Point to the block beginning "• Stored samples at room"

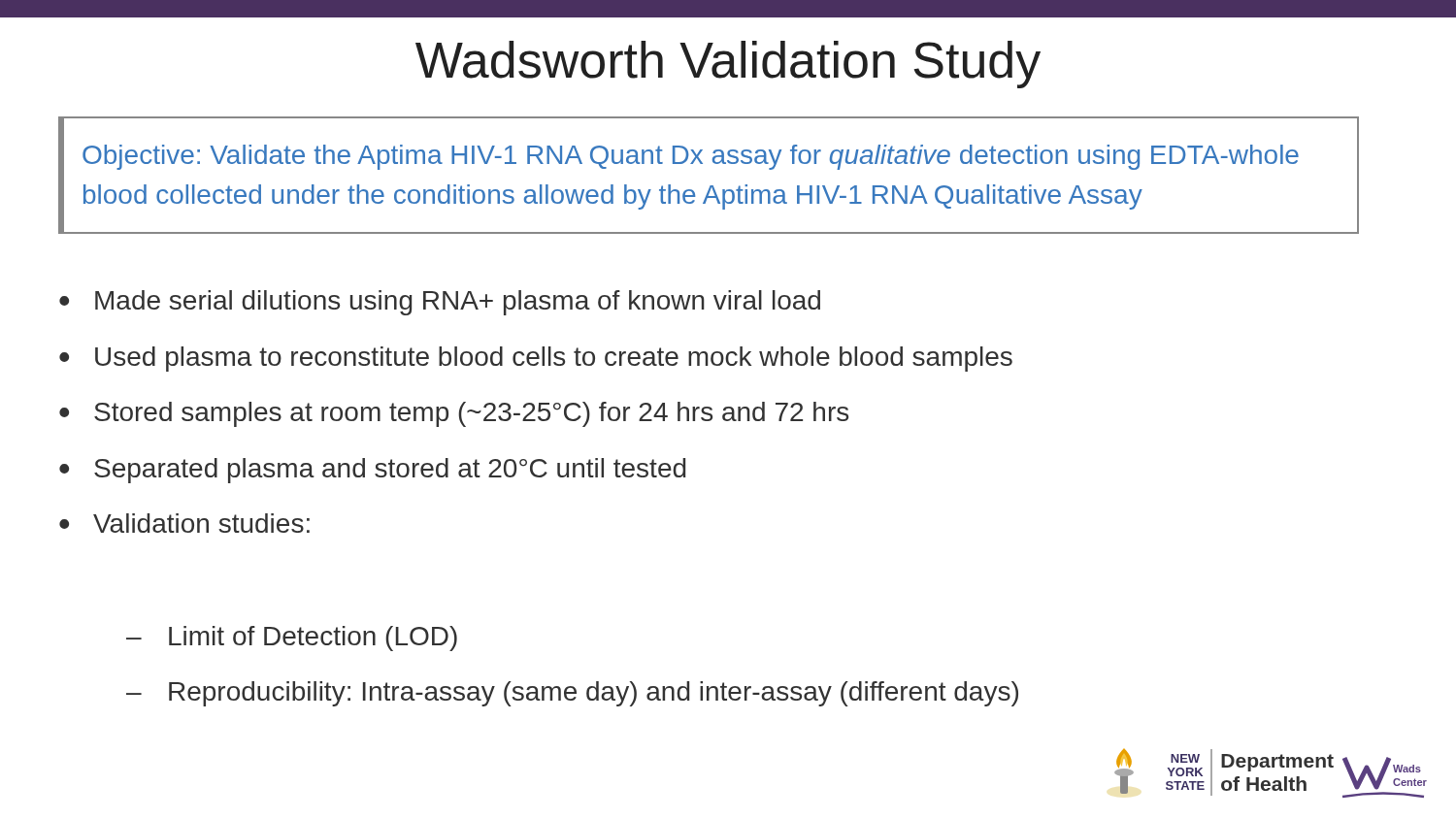pos(728,412)
